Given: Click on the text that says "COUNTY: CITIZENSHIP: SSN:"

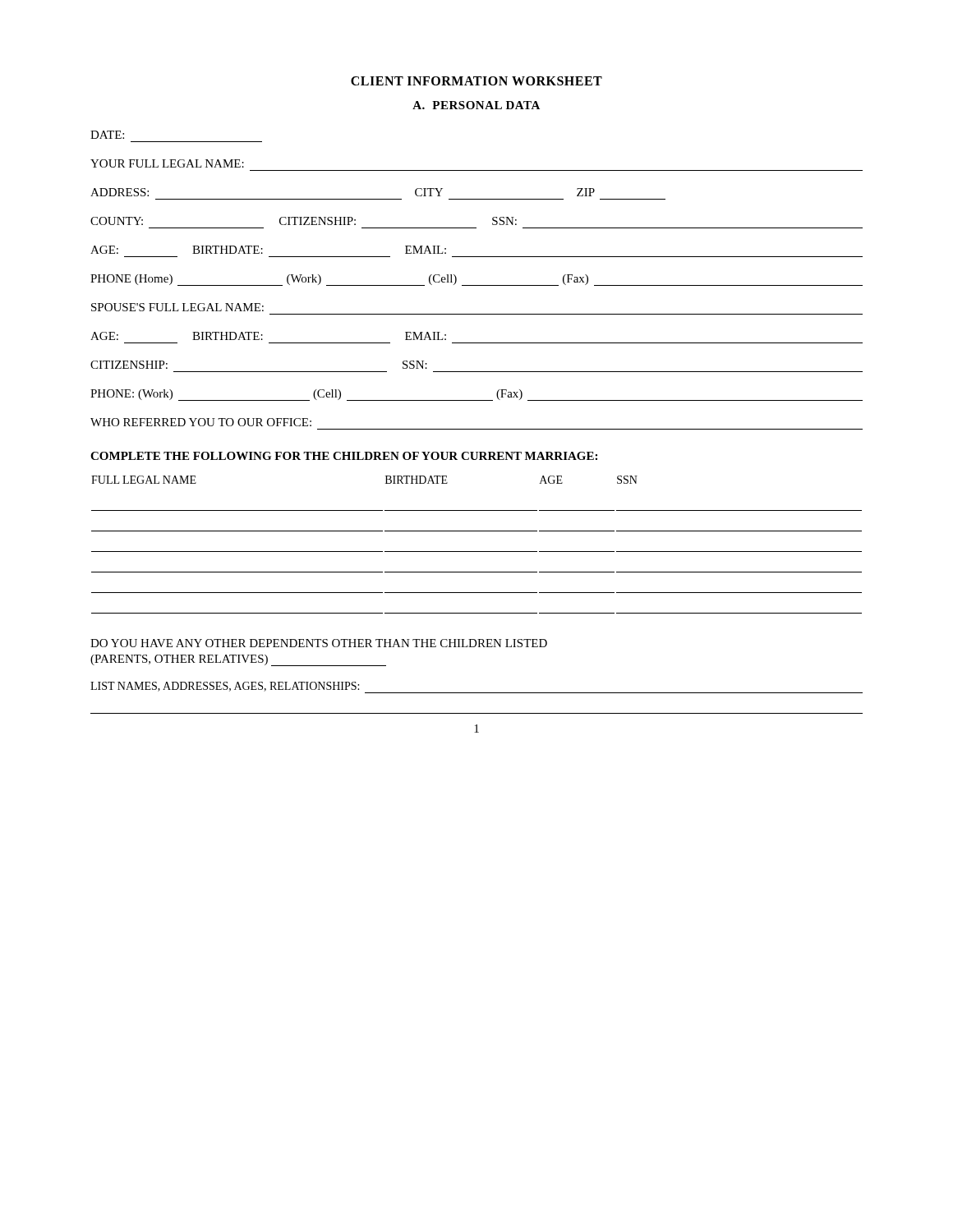Looking at the screenshot, I should [476, 221].
